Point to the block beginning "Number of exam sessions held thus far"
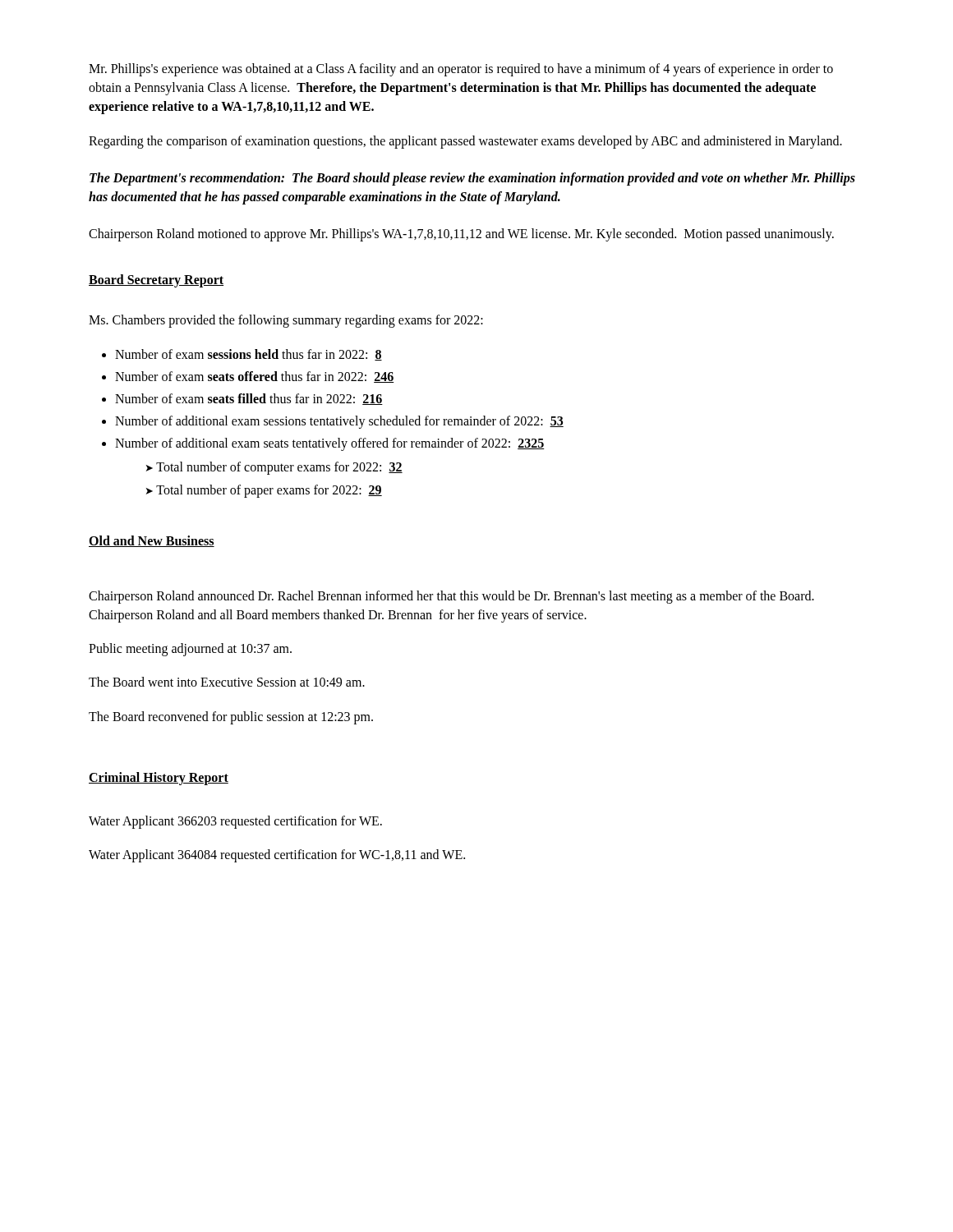 pos(248,354)
